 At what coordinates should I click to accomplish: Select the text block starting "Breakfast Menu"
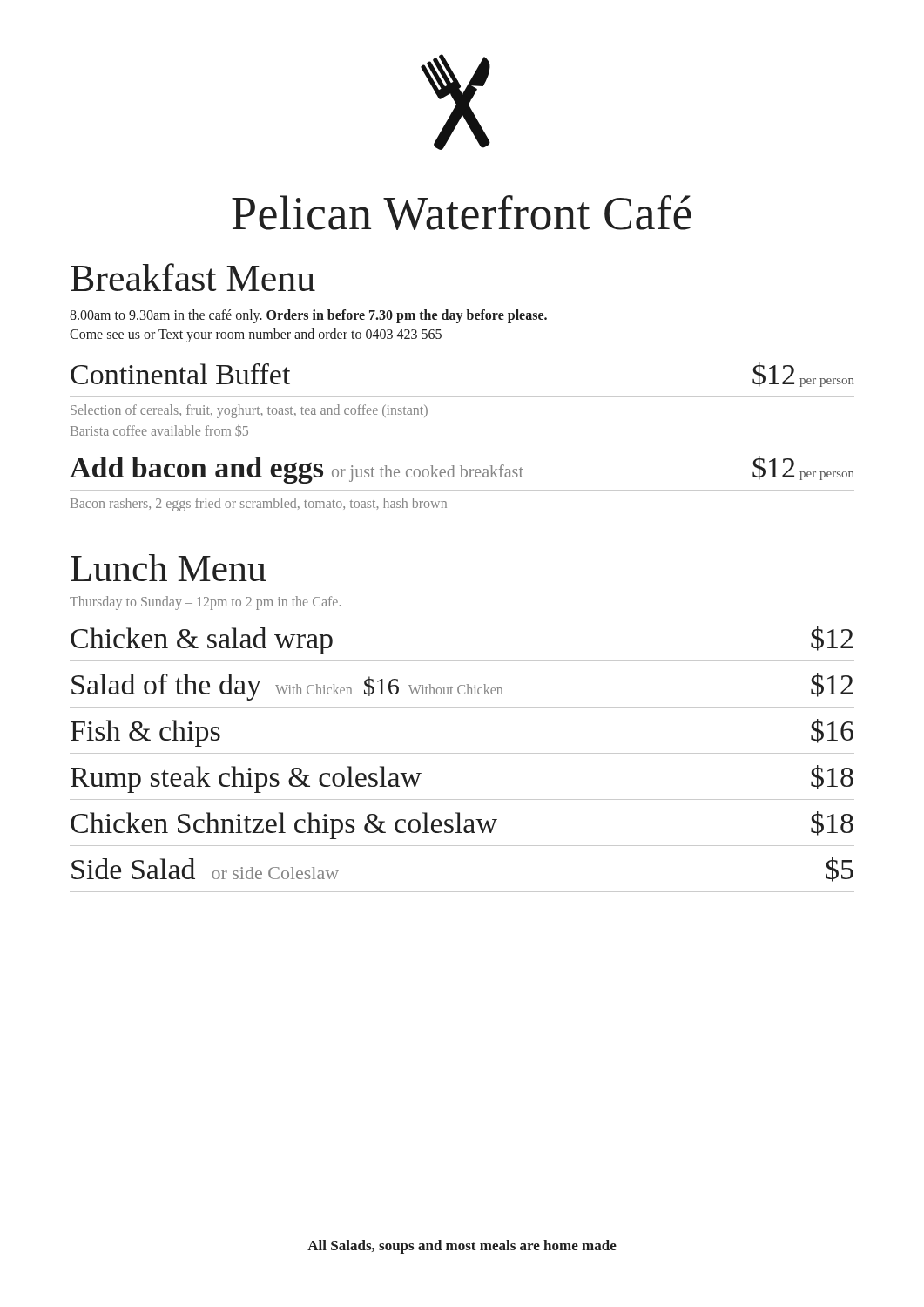click(193, 277)
